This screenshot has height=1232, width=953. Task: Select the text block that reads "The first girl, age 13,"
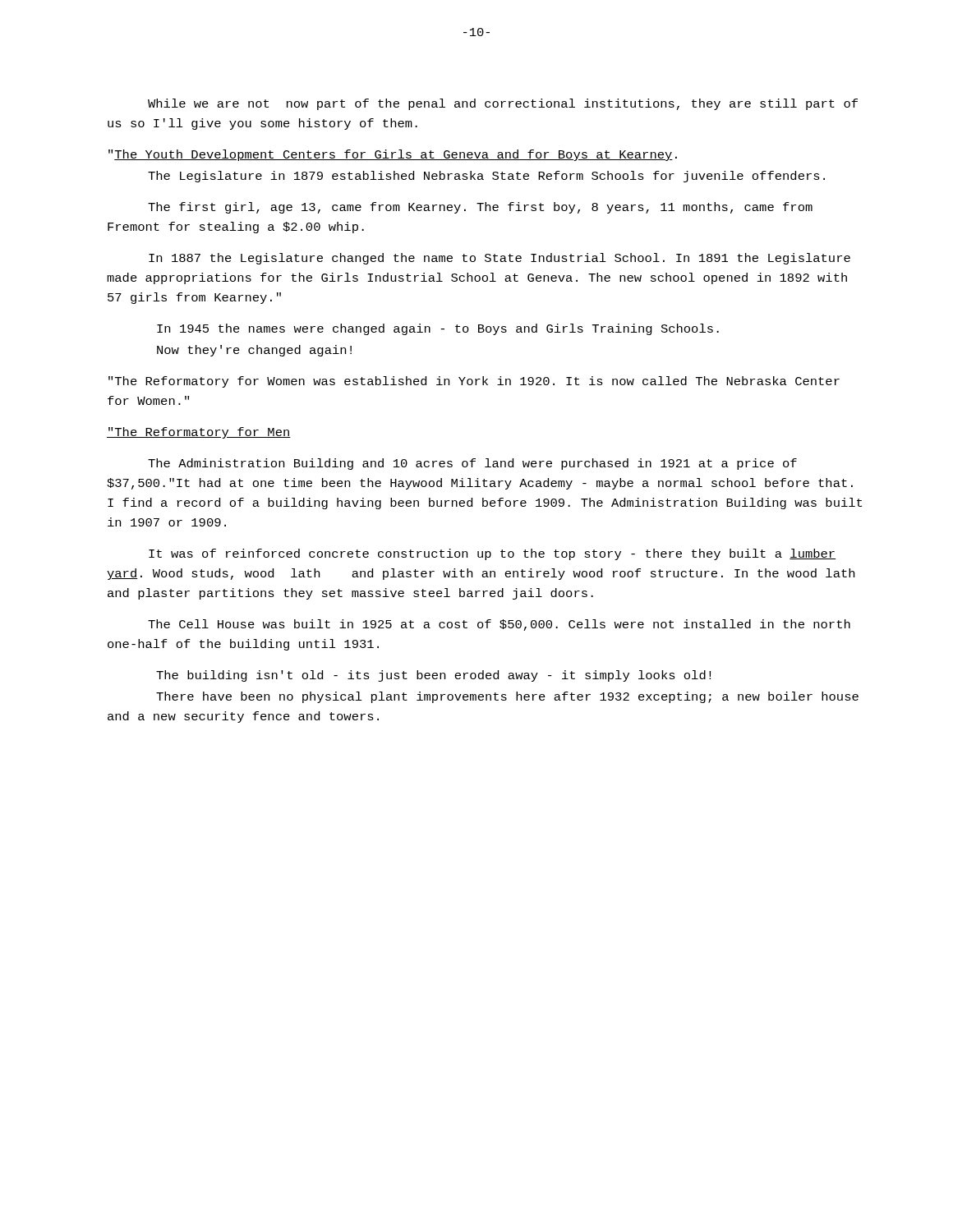[x=460, y=218]
